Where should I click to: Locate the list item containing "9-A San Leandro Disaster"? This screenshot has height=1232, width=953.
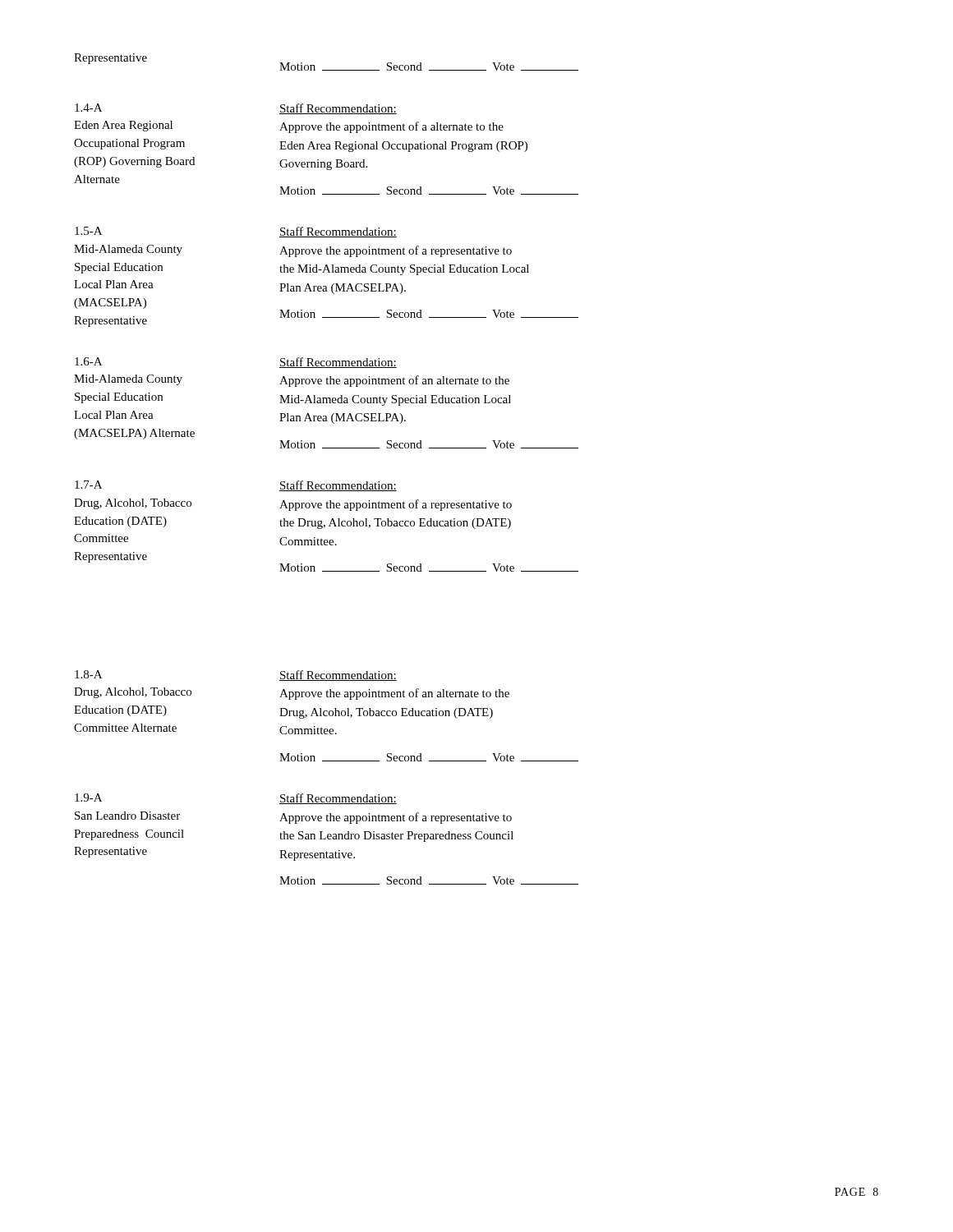[x=129, y=824]
